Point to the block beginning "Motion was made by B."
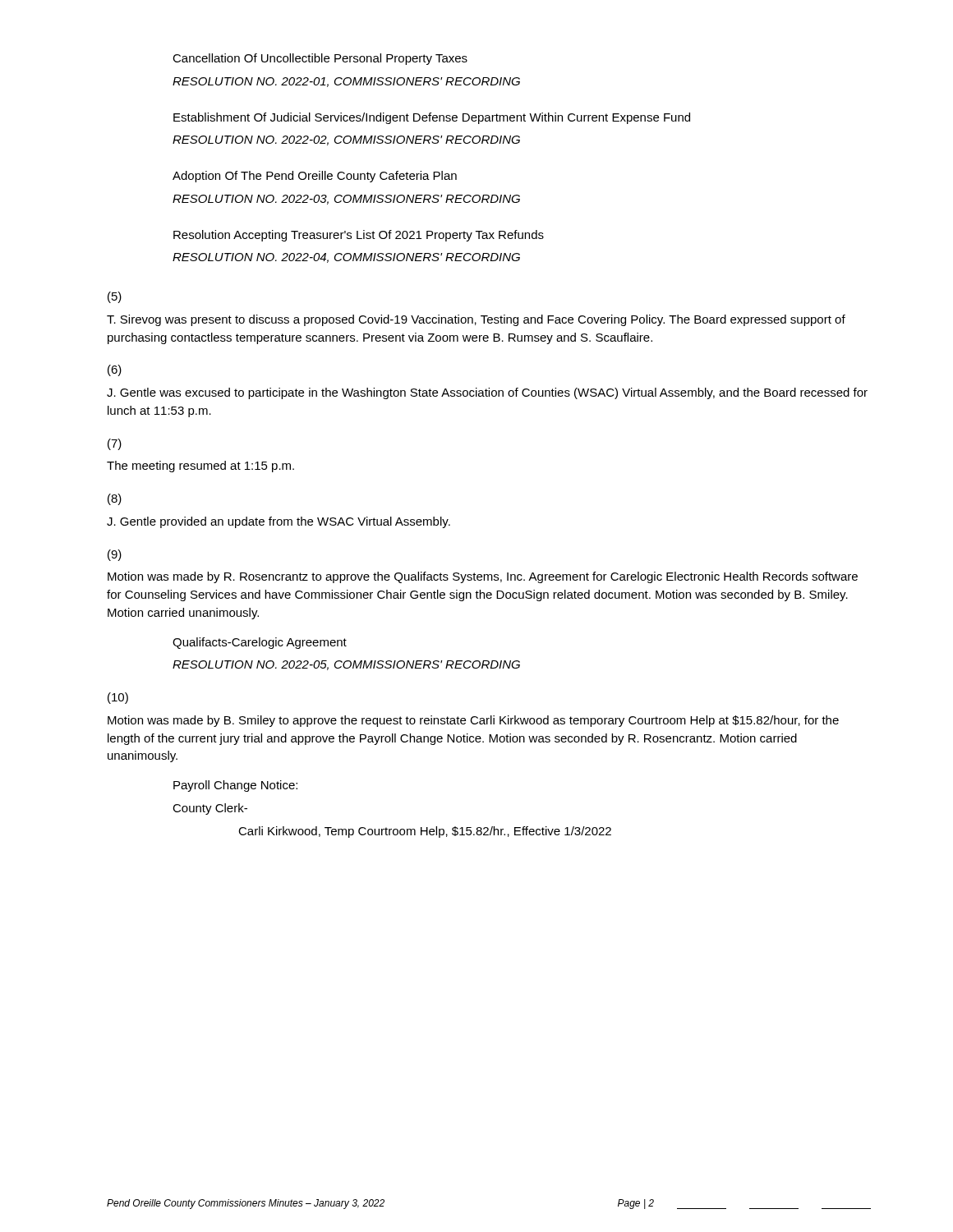 click(489, 738)
